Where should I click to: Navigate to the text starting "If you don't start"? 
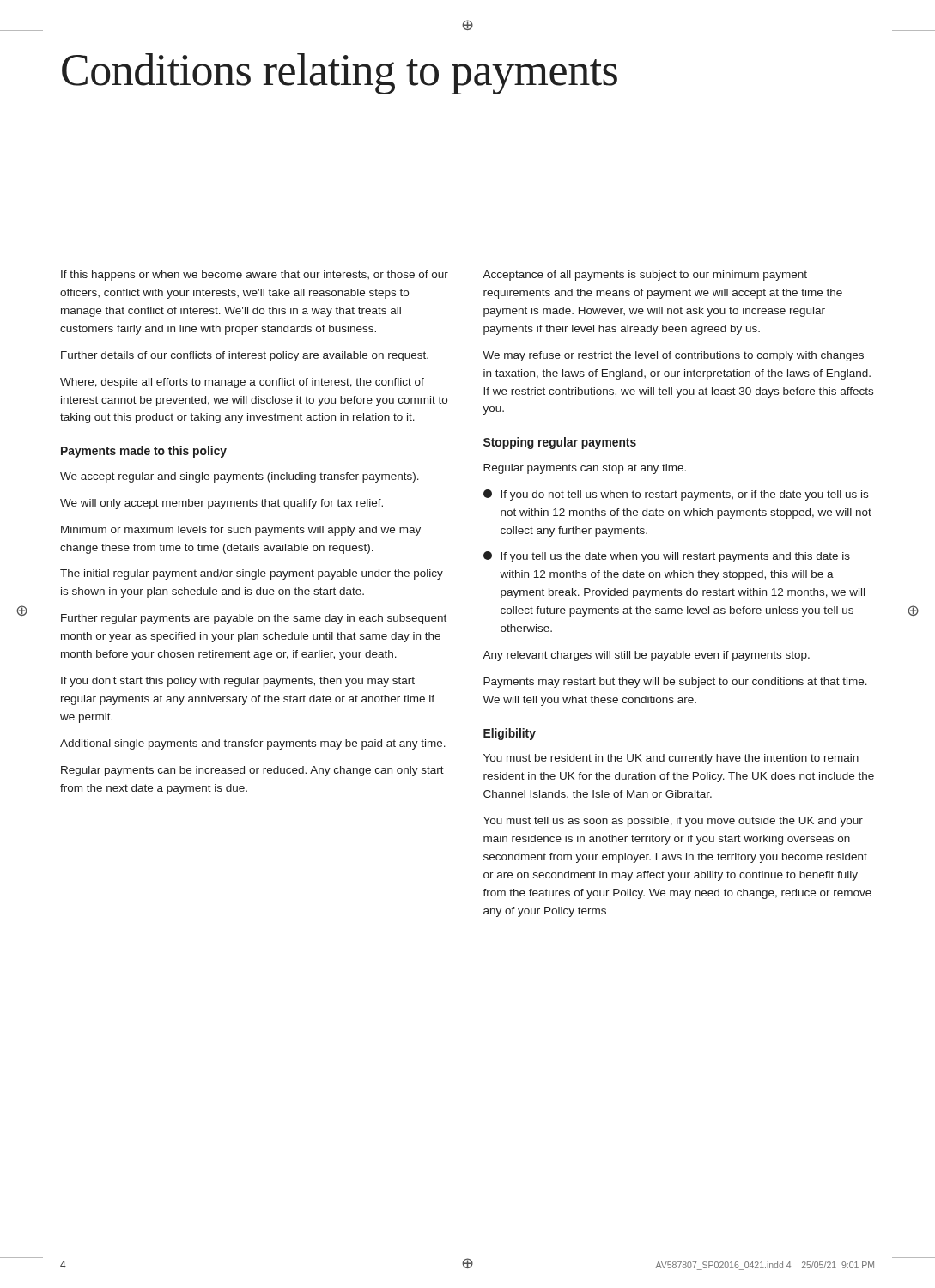[256, 699]
